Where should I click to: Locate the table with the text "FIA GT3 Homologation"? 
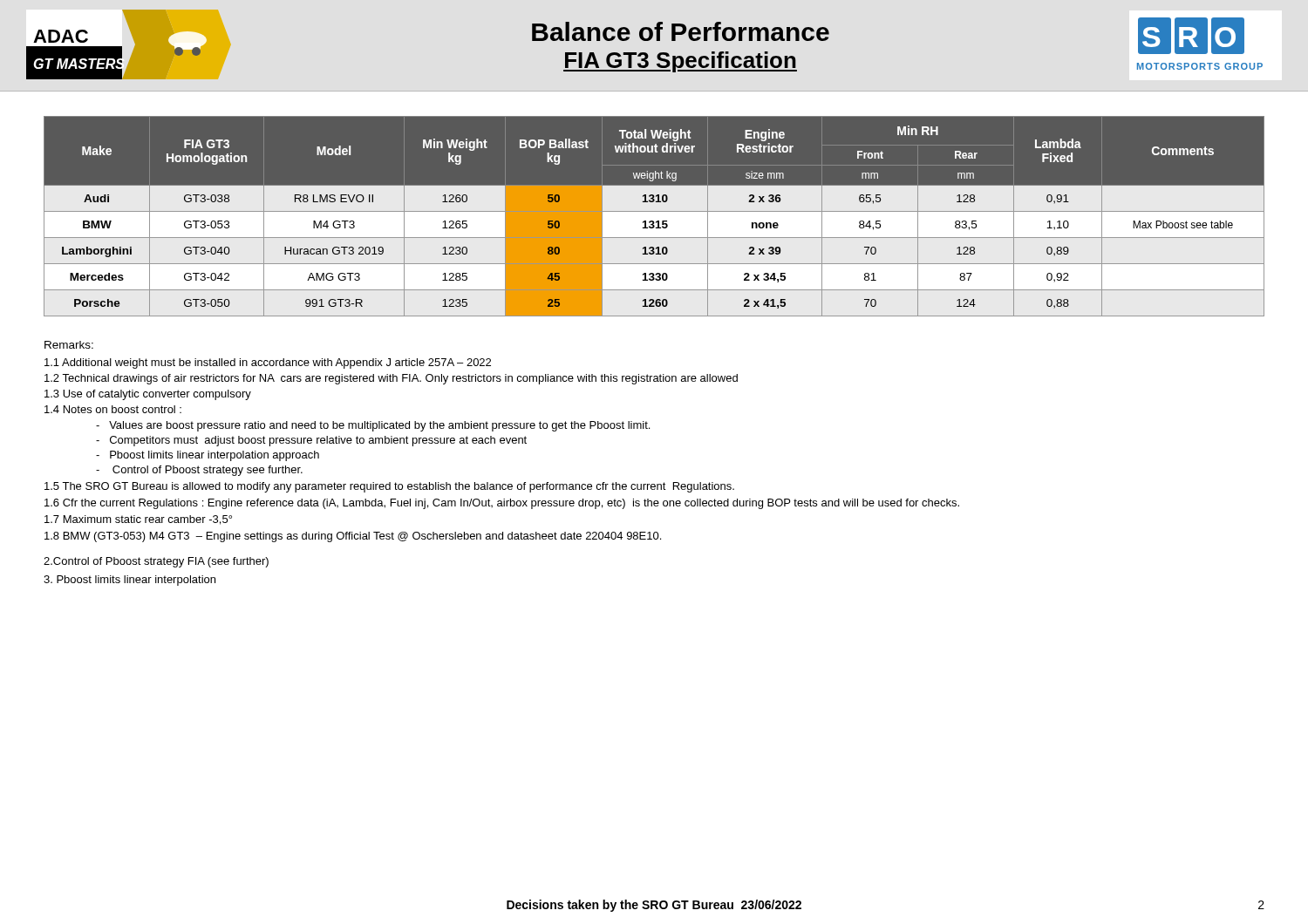(654, 216)
